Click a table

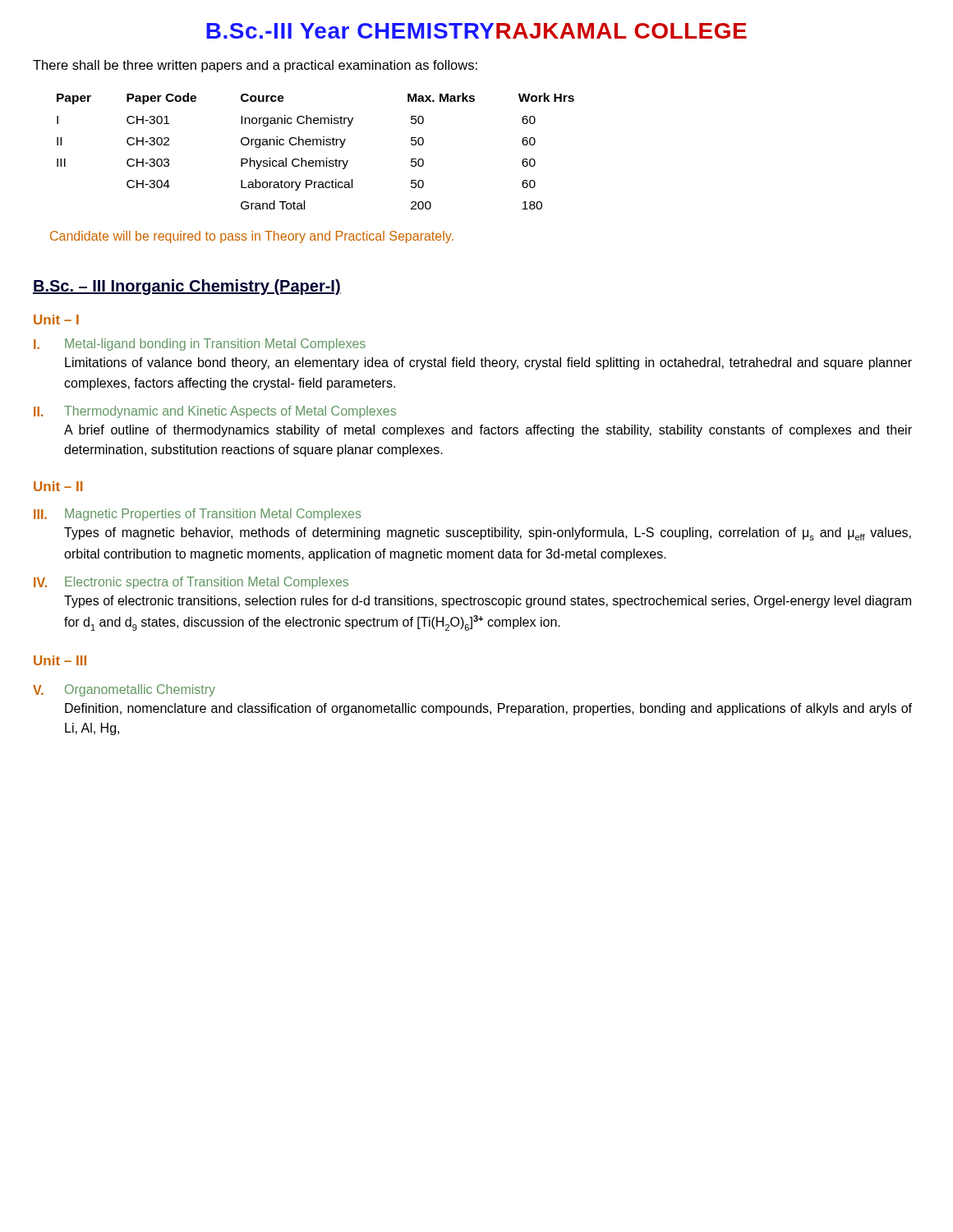click(x=476, y=152)
